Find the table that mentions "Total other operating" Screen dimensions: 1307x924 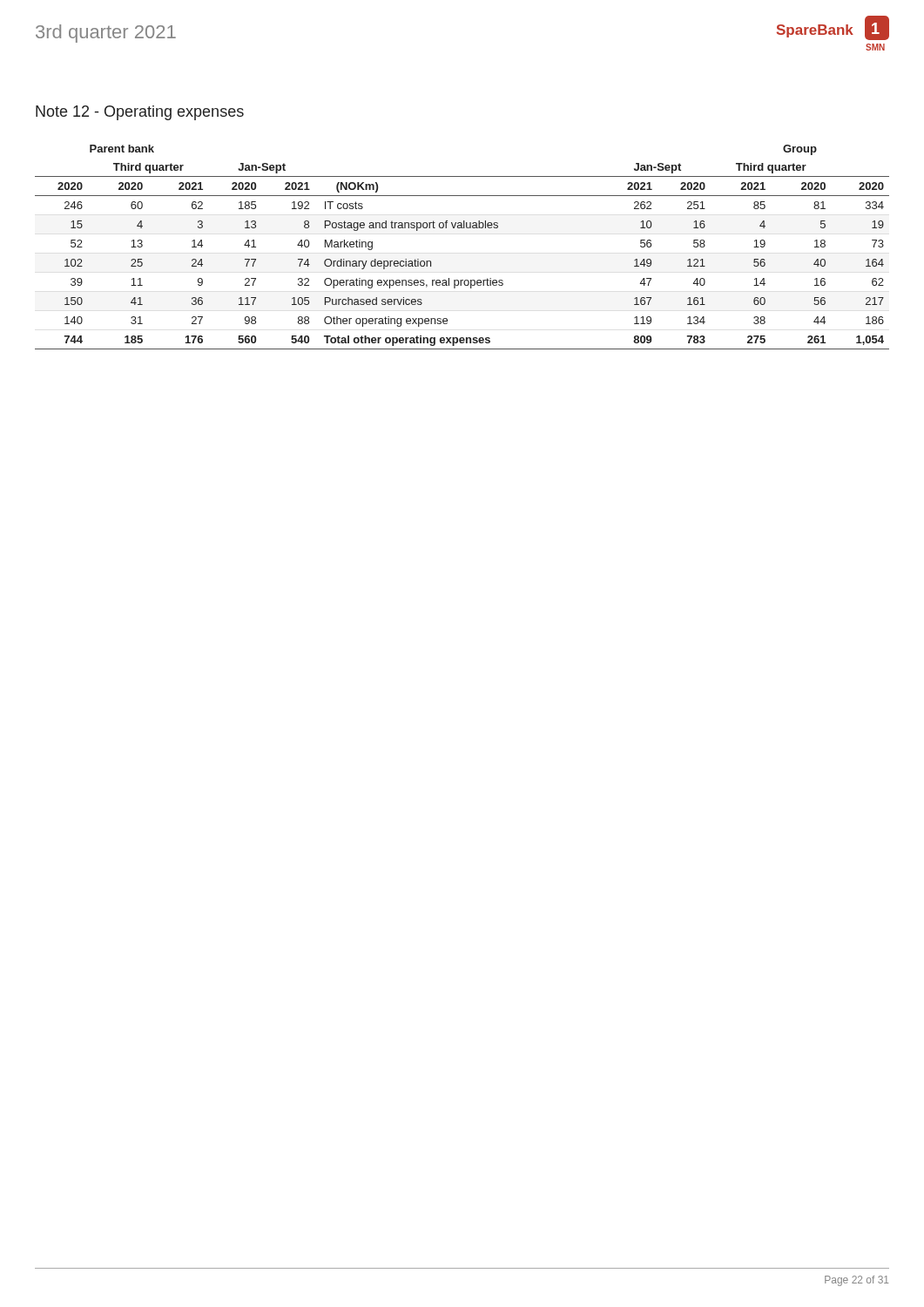pos(462,244)
